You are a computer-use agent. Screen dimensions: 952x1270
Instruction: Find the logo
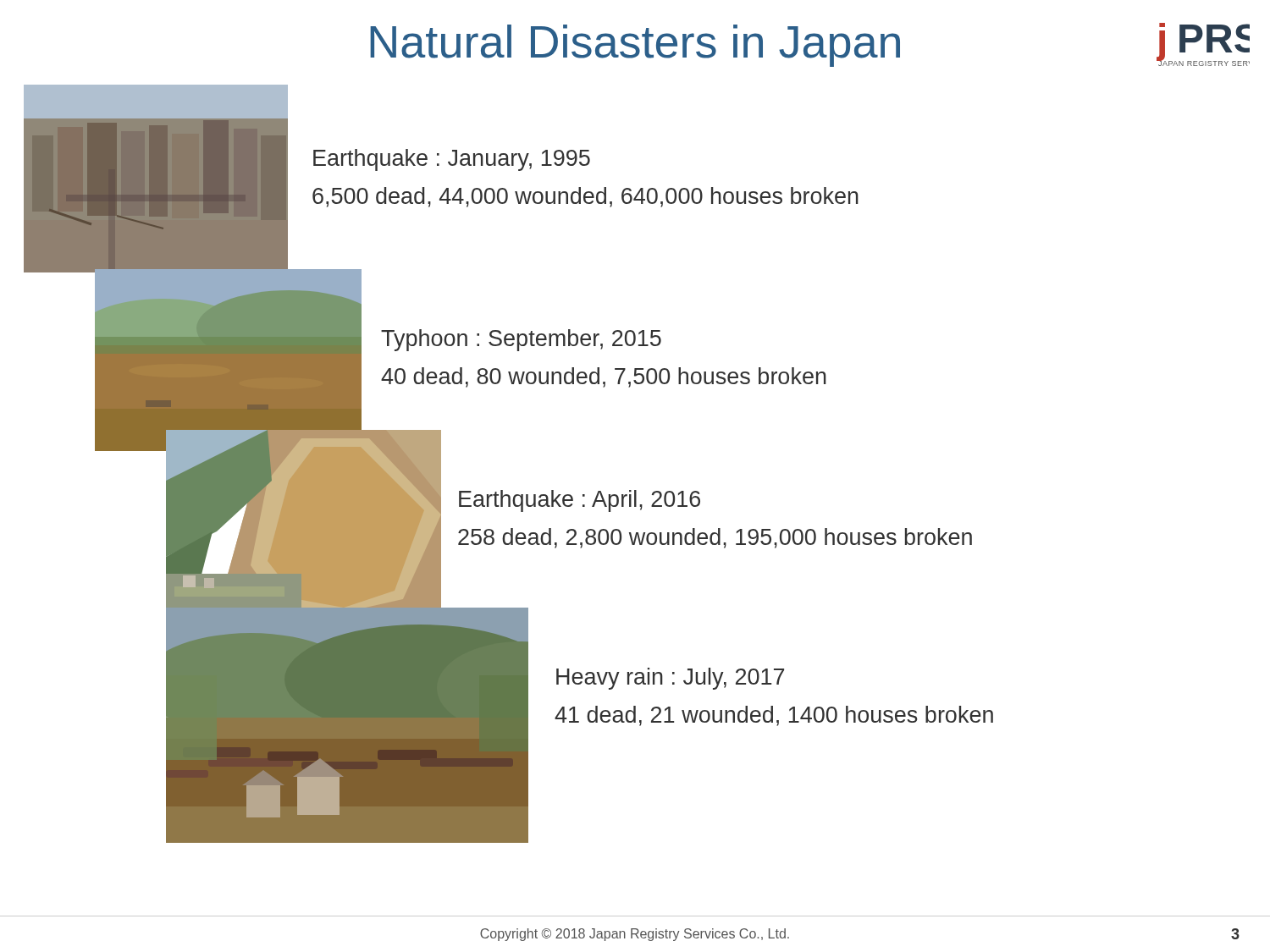coord(1203,39)
